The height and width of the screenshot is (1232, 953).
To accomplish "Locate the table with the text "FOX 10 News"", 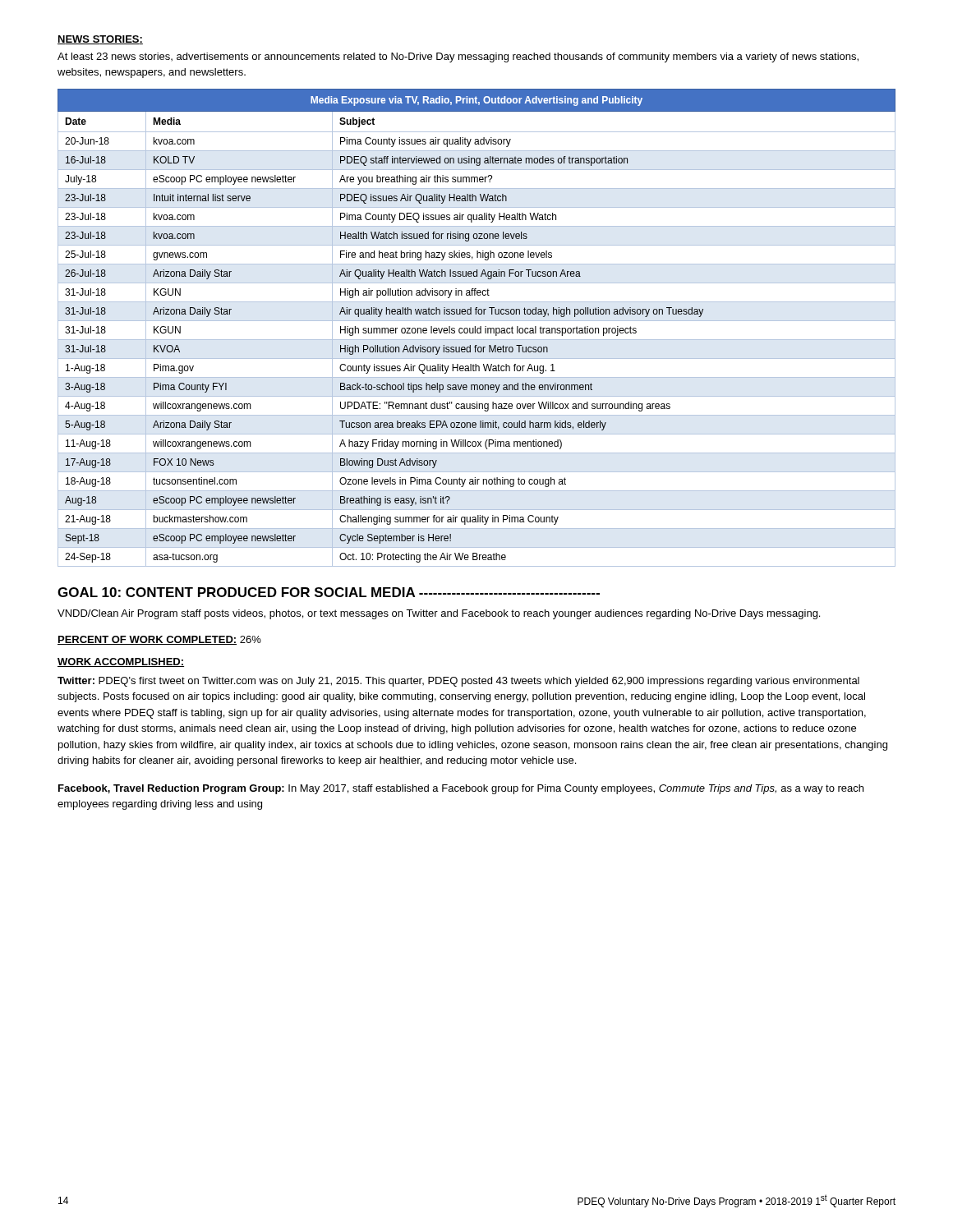I will 476,327.
